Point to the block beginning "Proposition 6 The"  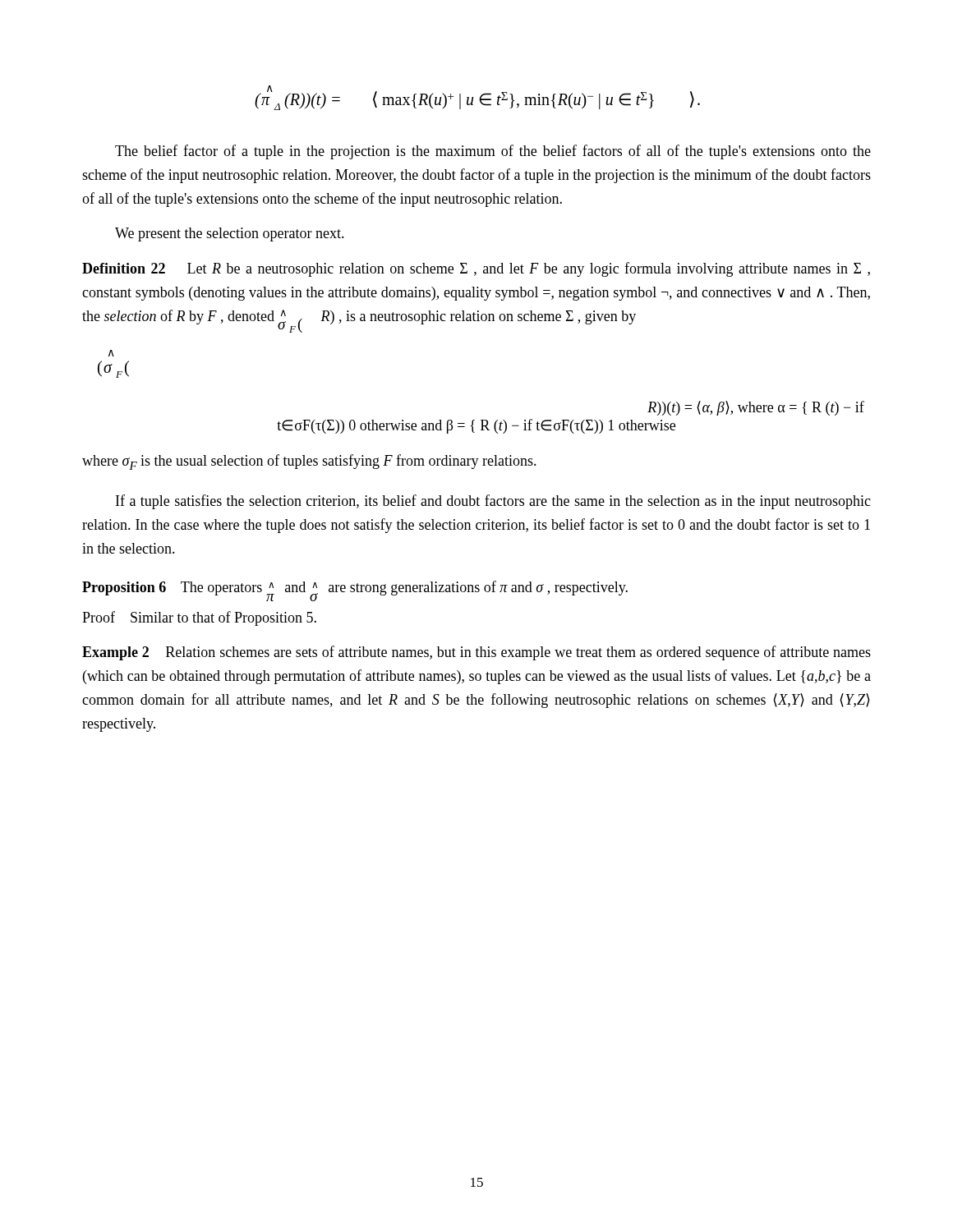pos(355,589)
